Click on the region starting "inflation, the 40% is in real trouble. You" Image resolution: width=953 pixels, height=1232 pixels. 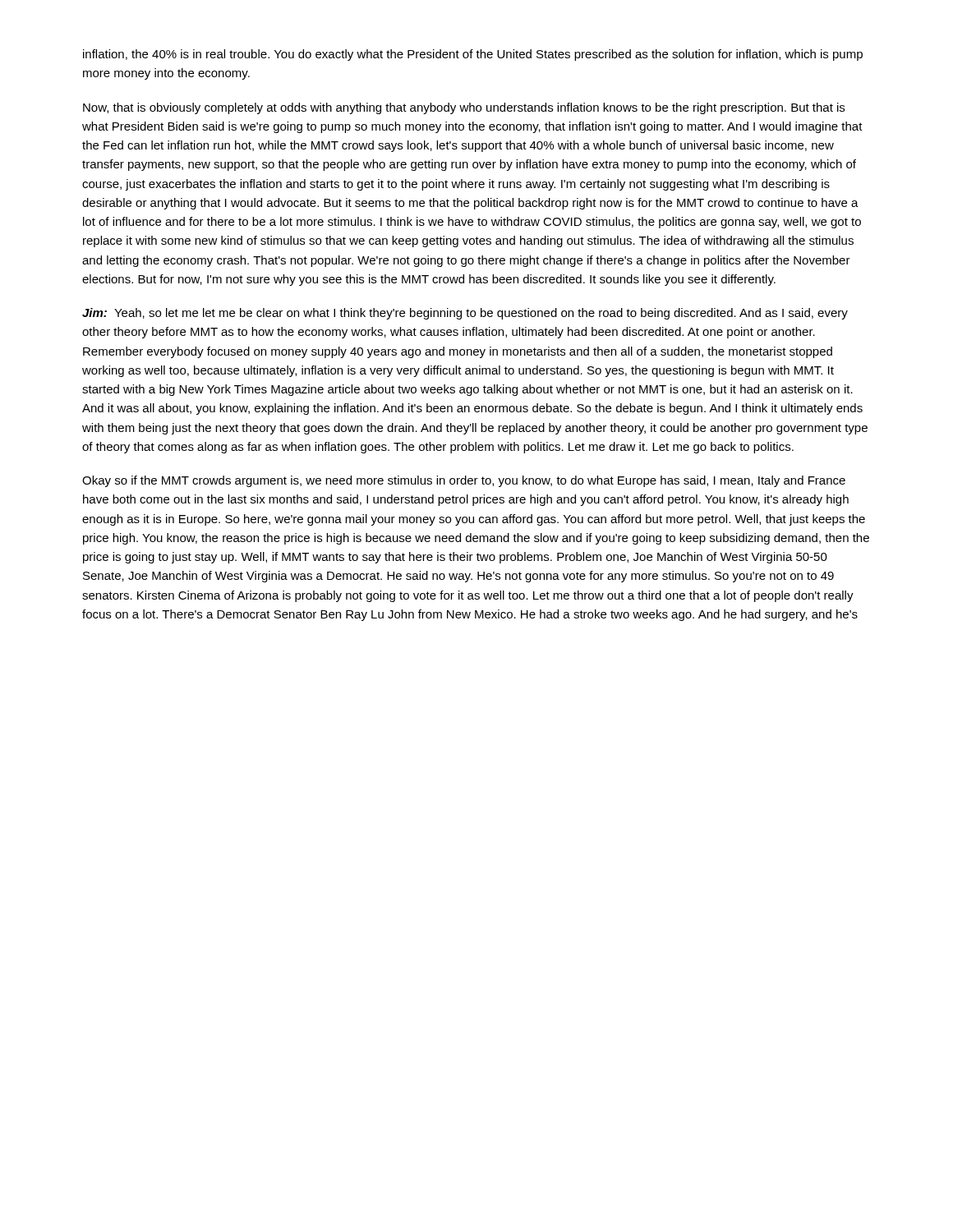[473, 63]
